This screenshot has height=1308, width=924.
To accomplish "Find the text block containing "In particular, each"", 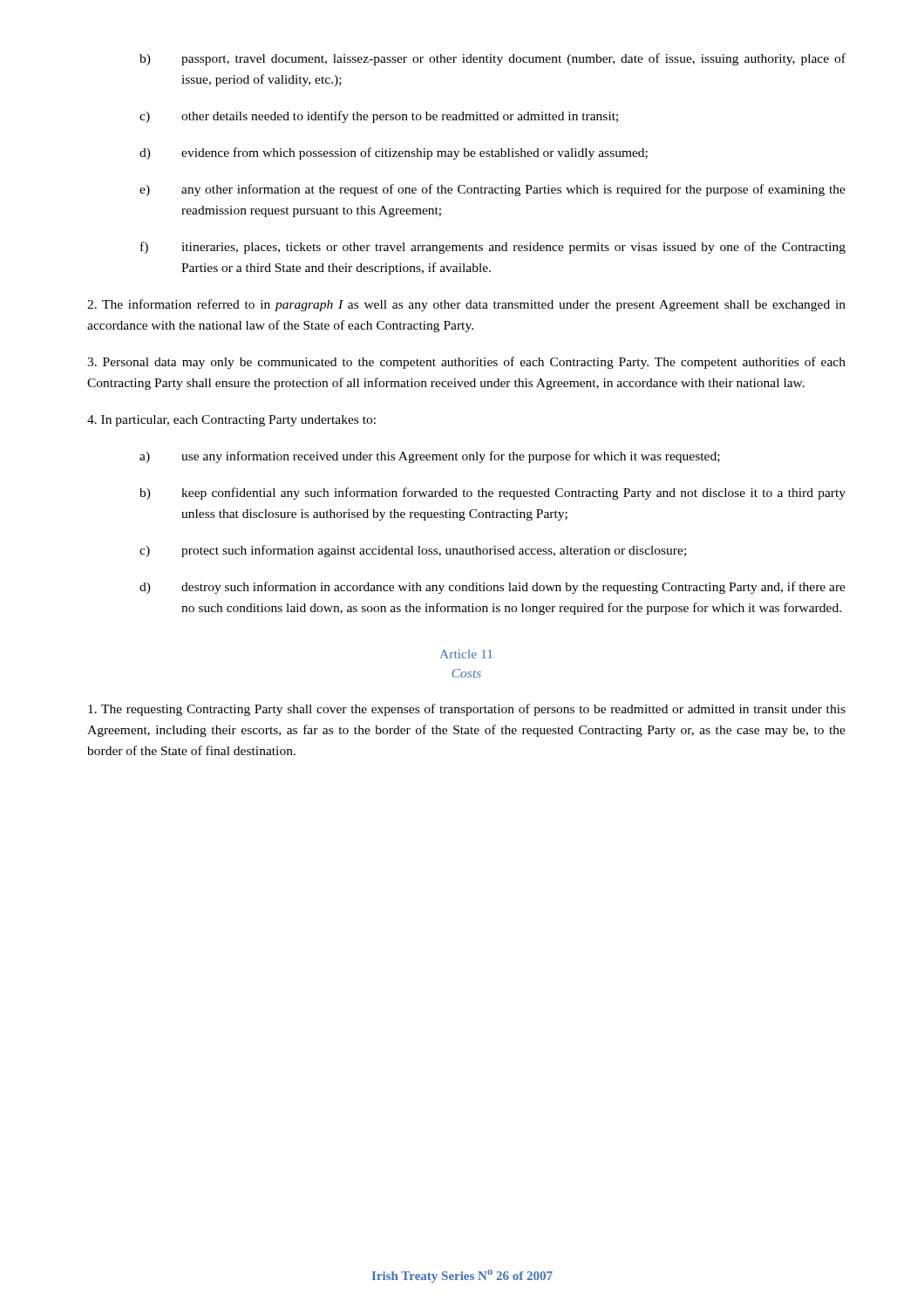I will [x=232, y=419].
